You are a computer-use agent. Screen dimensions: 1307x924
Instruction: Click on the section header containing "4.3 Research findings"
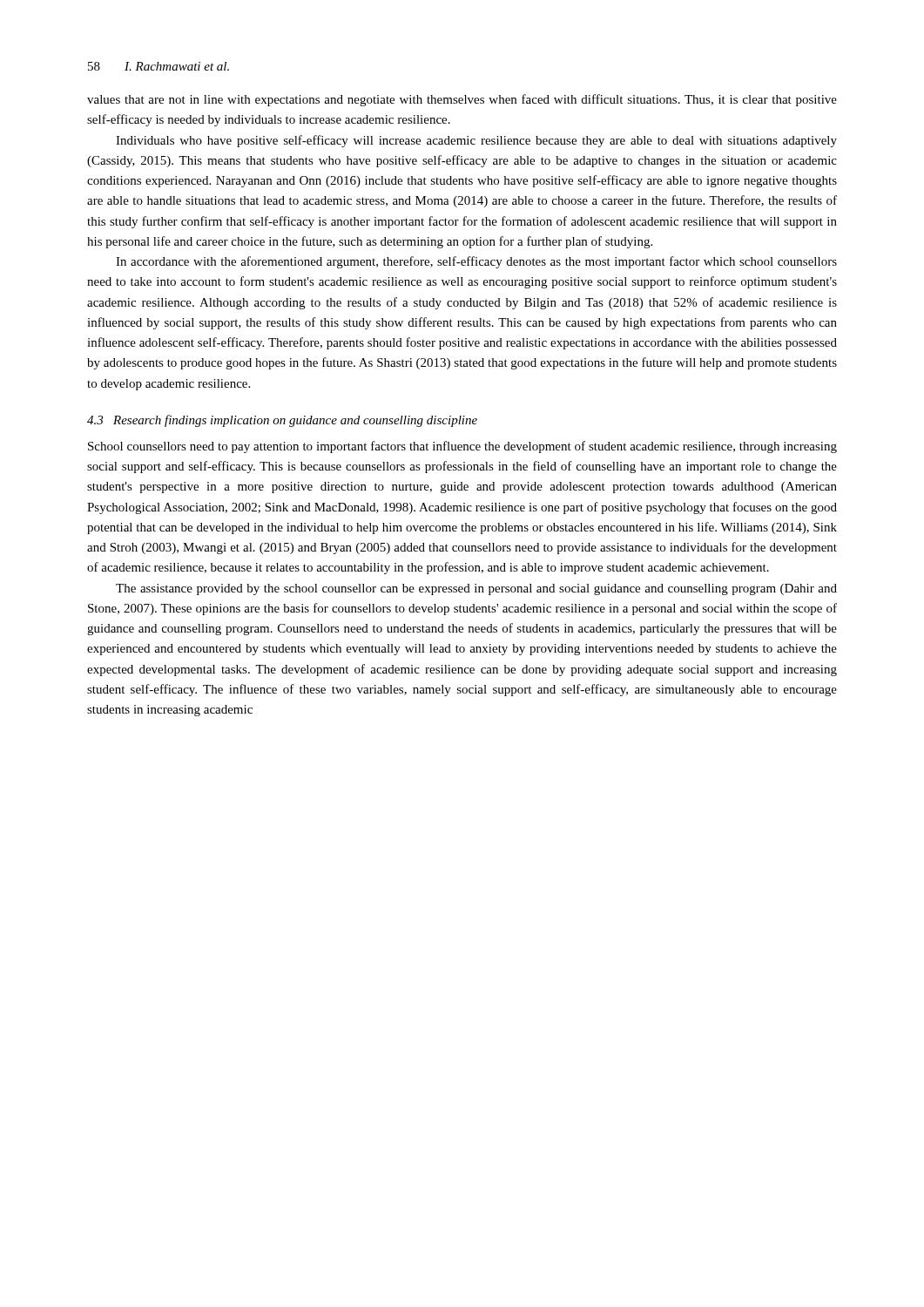[x=282, y=420]
